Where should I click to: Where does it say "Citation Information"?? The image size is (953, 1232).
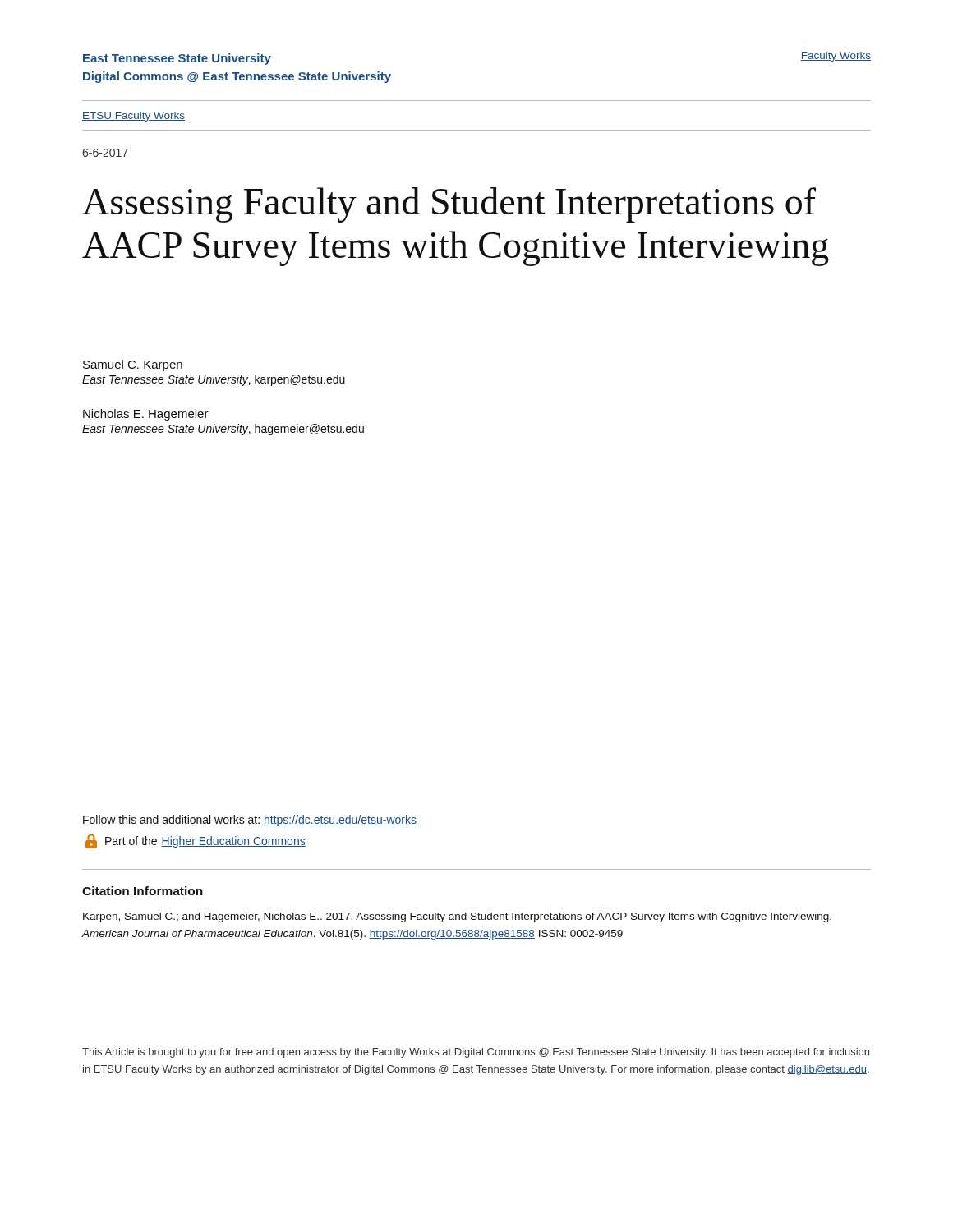[x=143, y=891]
